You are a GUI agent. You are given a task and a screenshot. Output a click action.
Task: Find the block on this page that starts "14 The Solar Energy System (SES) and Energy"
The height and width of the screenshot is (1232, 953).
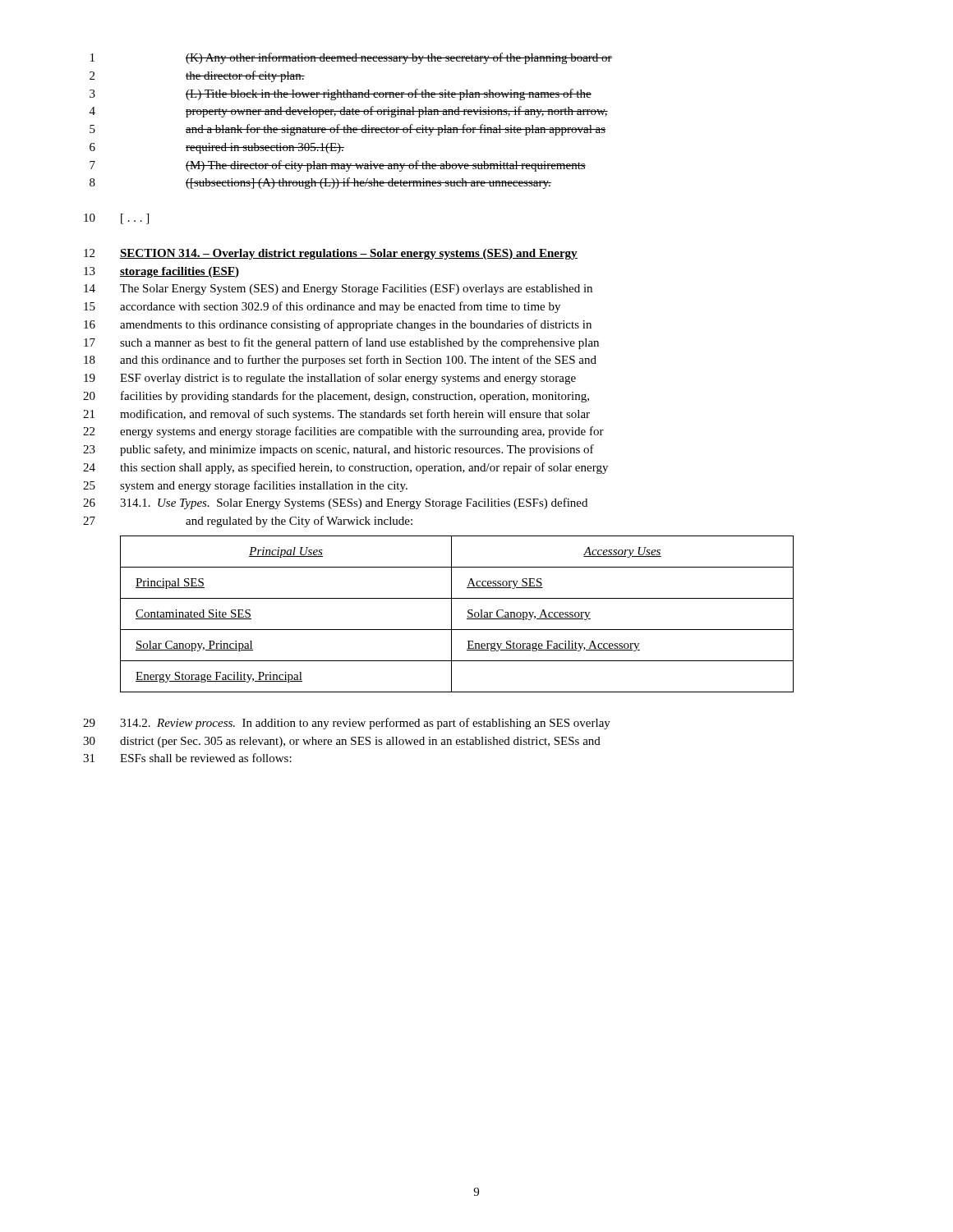(x=468, y=387)
